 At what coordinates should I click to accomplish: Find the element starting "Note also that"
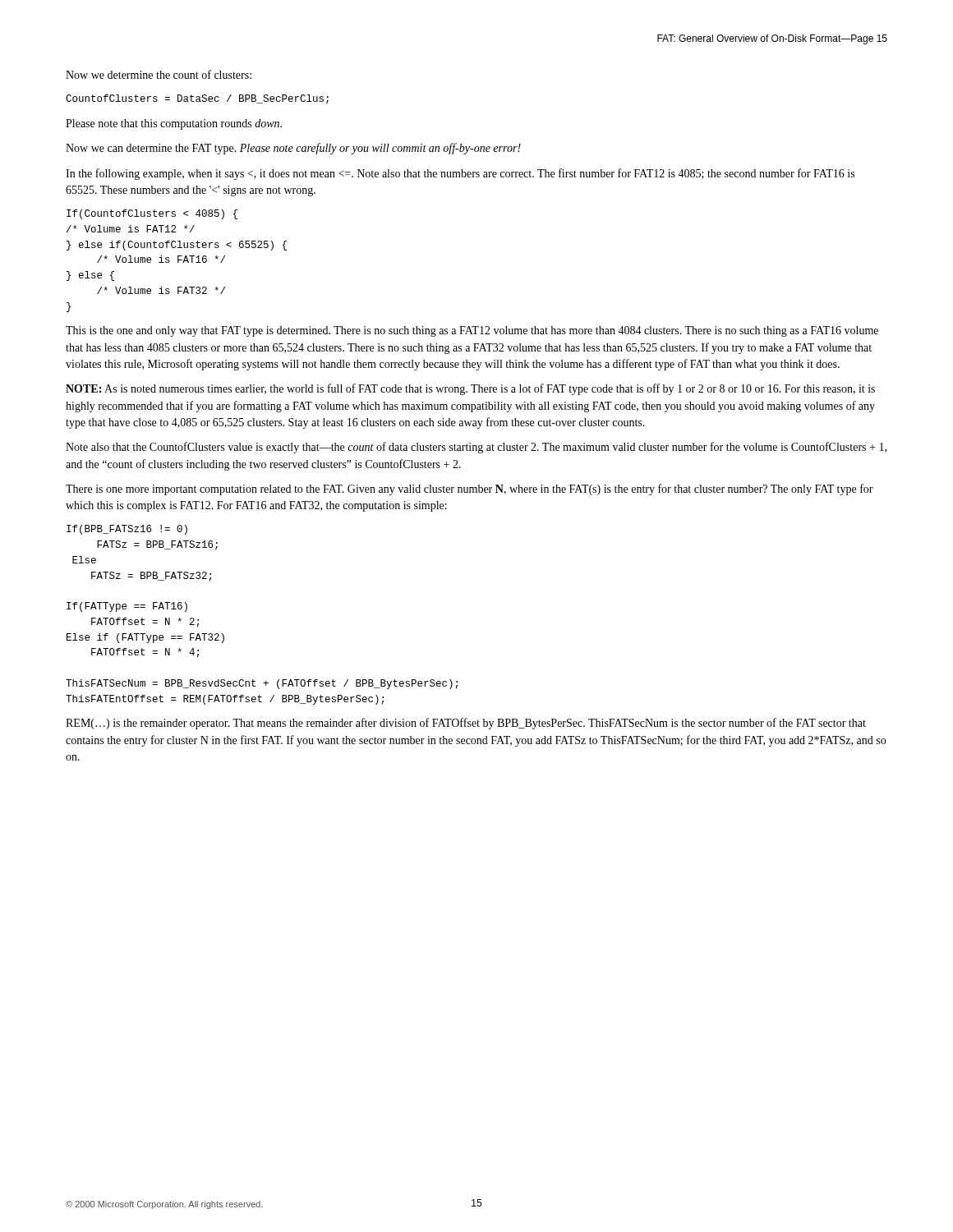(476, 456)
